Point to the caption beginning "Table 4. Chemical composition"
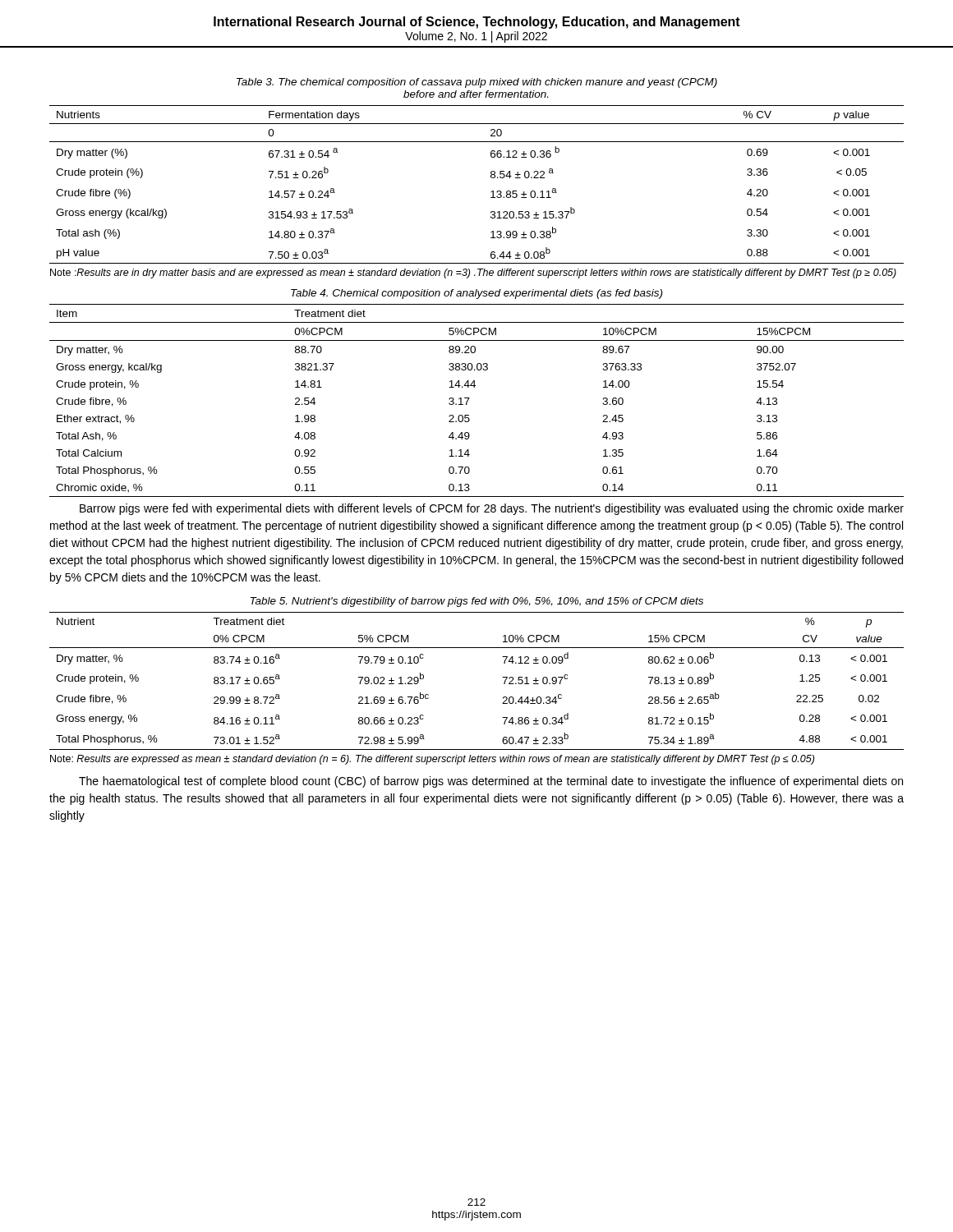Image resolution: width=953 pixels, height=1232 pixels. (476, 293)
